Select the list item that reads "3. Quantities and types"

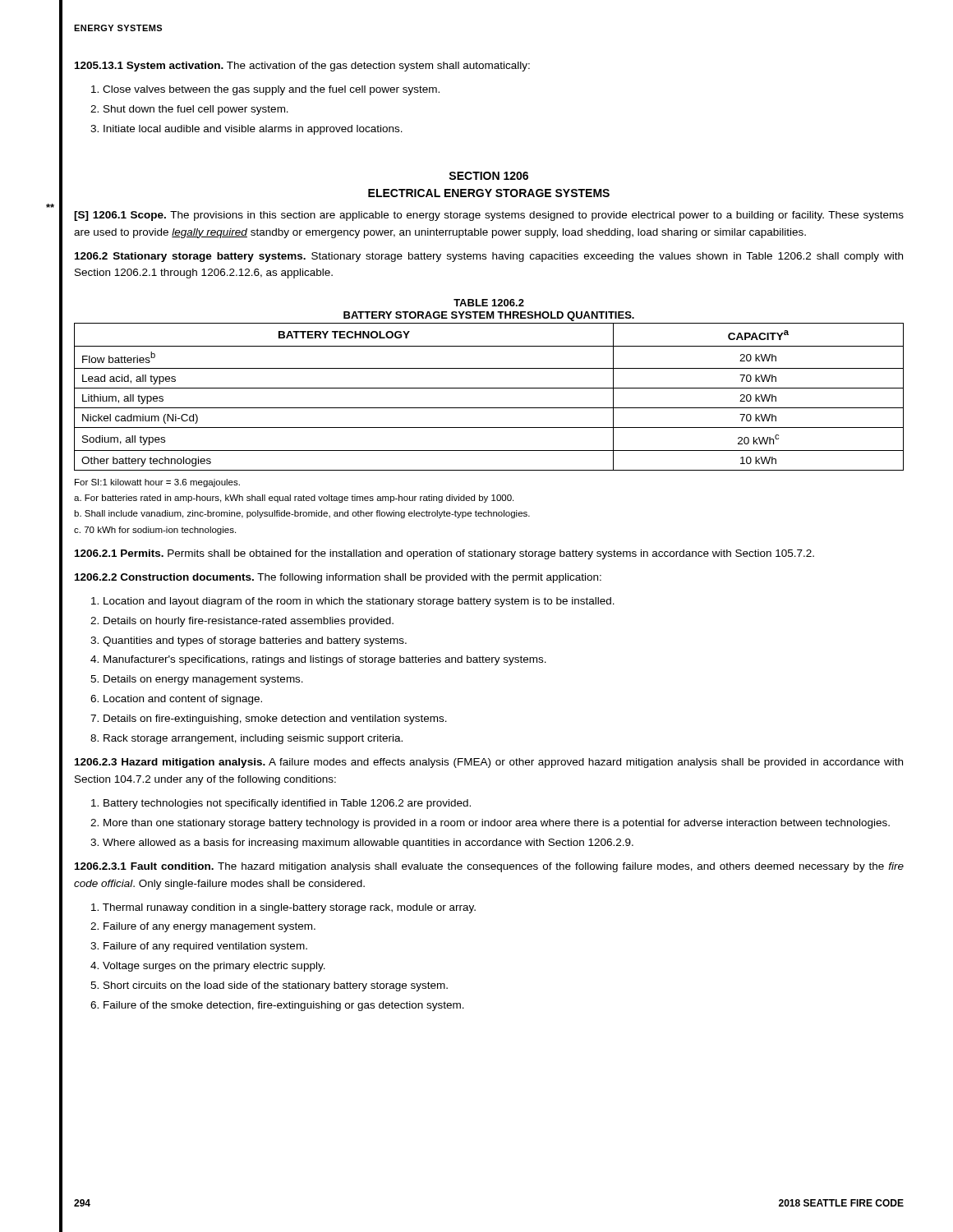coord(249,640)
